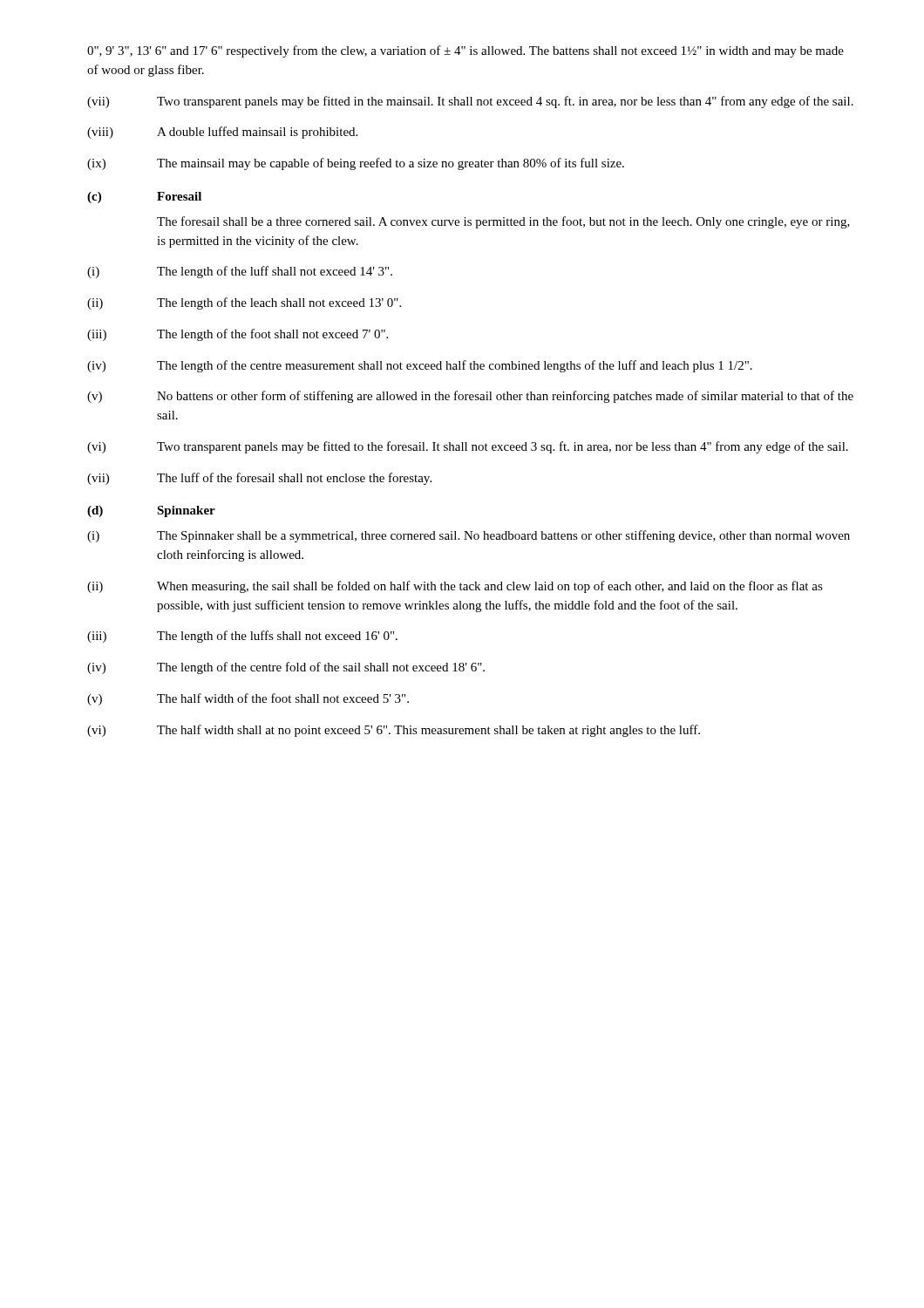The width and height of the screenshot is (924, 1308).
Task: Locate the section header containing "(c) Foresail"
Action: (92, 198)
